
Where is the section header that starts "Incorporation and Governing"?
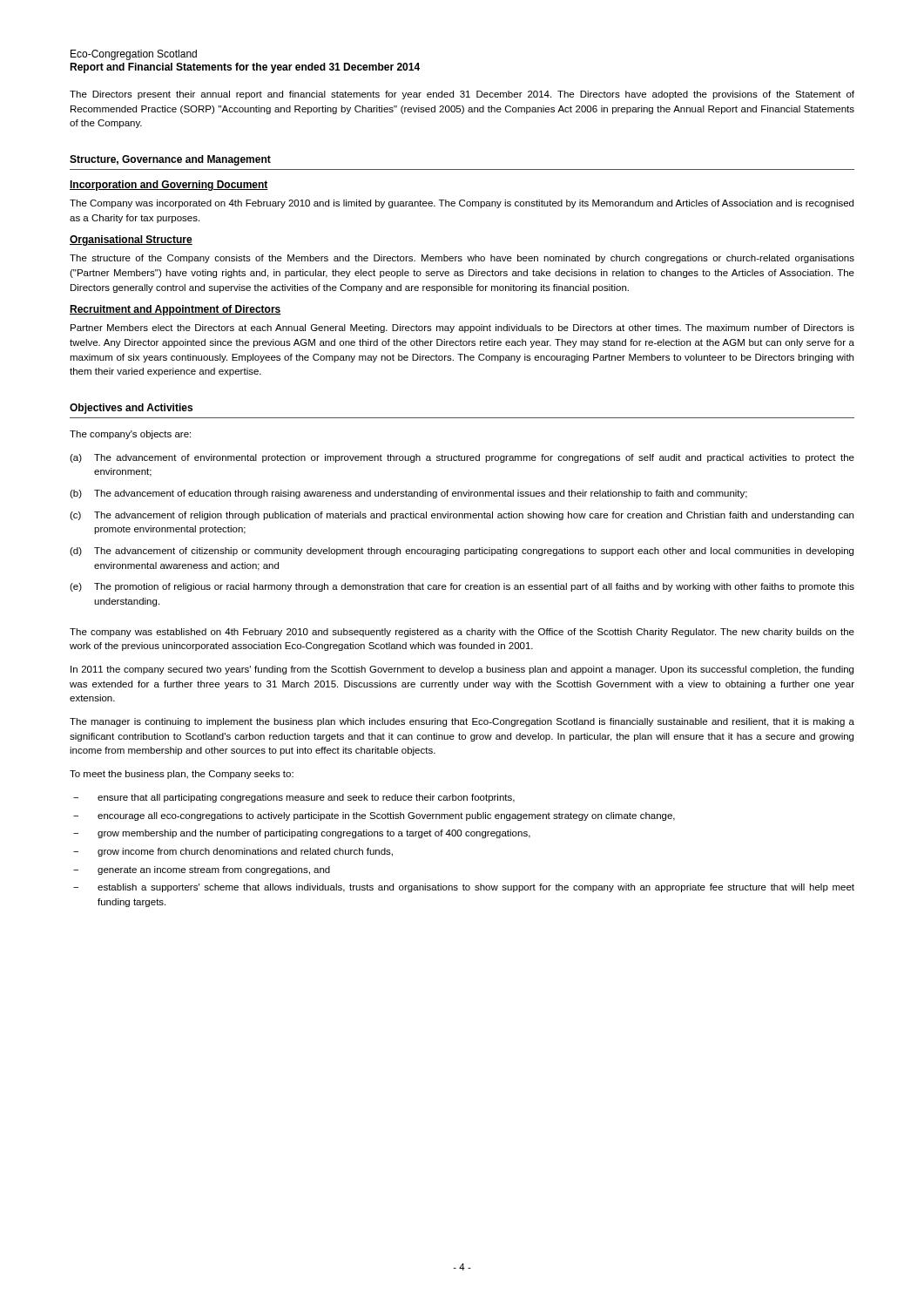169,185
